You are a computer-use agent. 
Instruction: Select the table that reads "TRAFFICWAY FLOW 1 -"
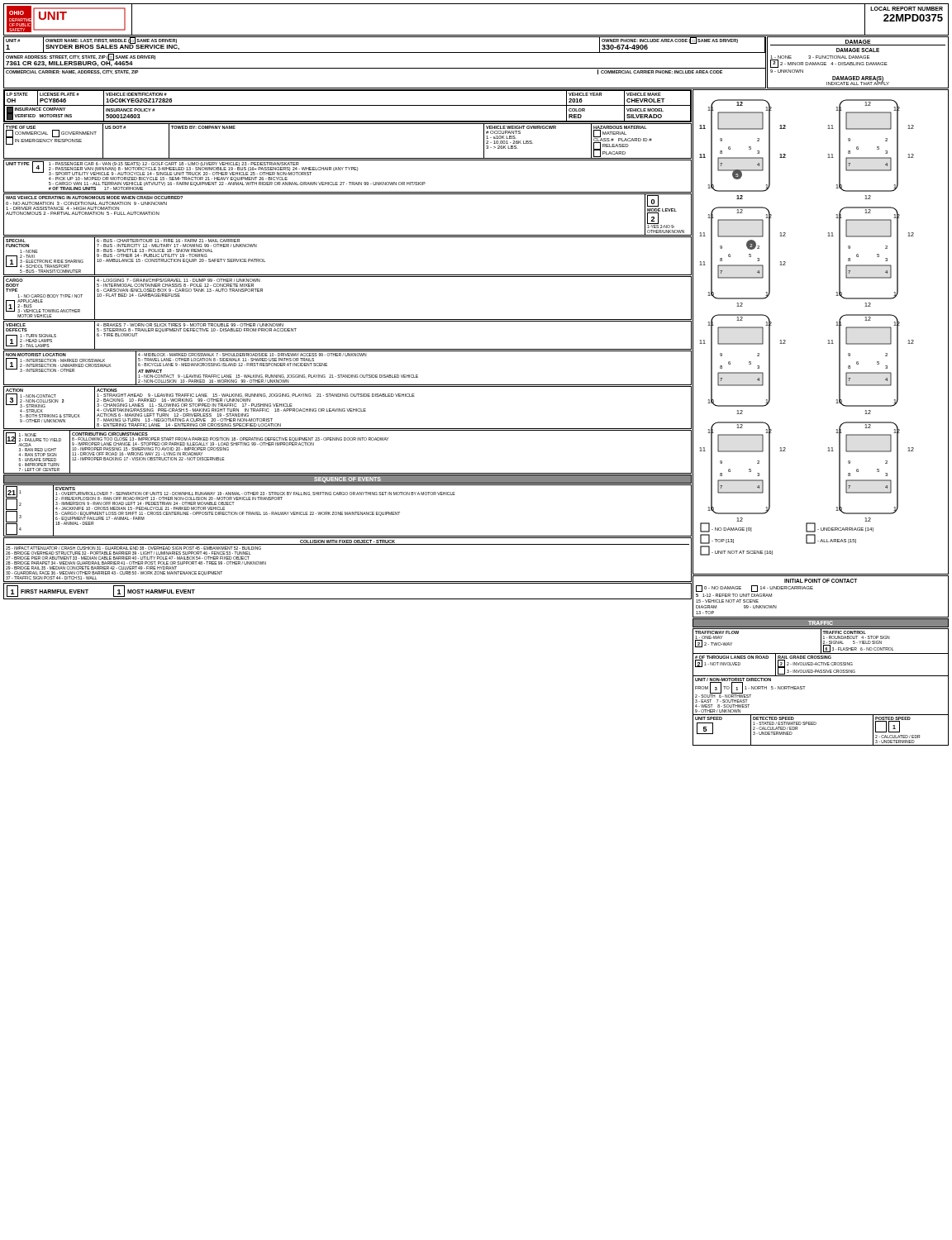pos(821,687)
